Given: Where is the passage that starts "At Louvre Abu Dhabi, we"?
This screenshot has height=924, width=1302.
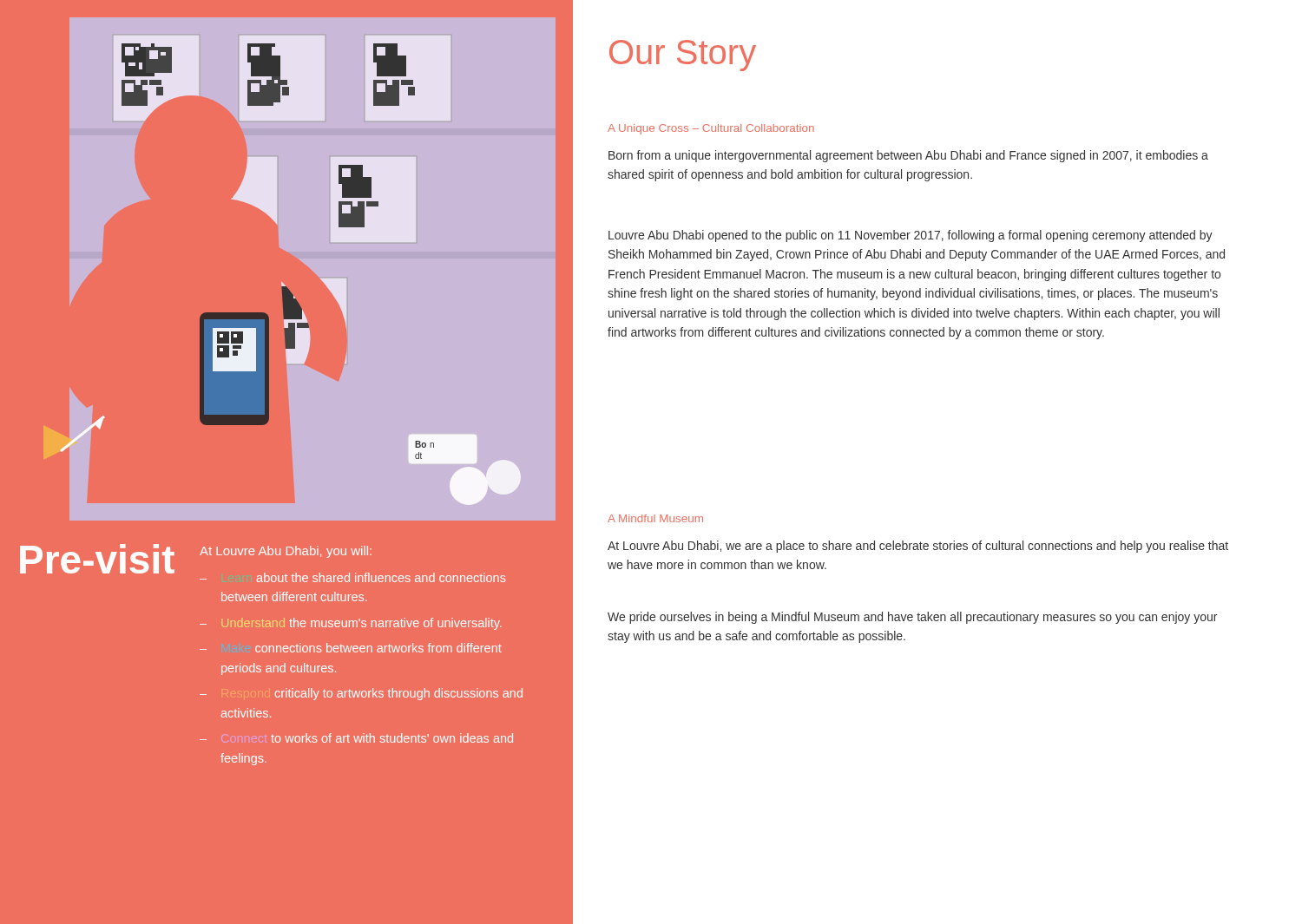Looking at the screenshot, I should click(x=918, y=555).
